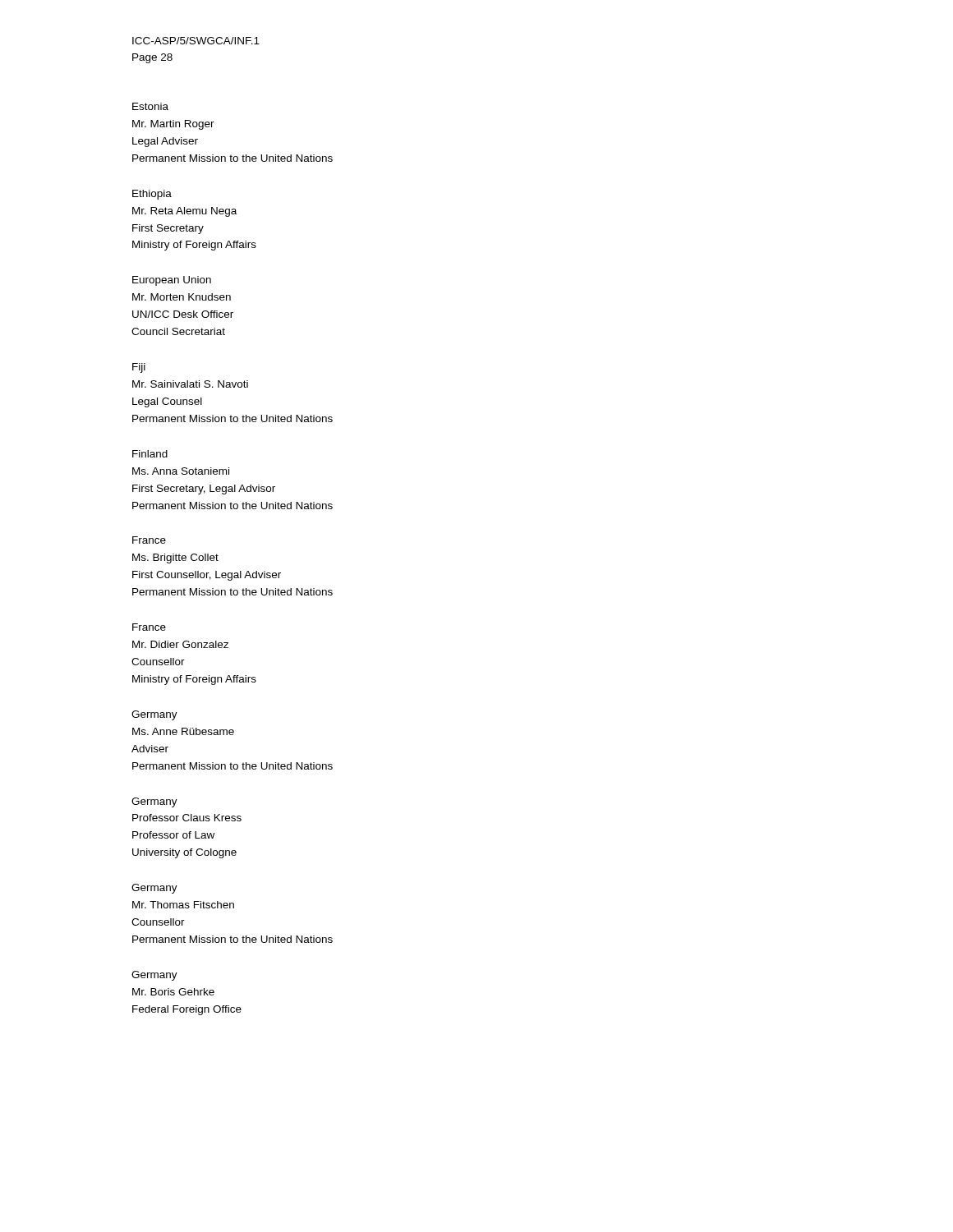Locate the list item containing "Germany Ms. Anne Rübesame Adviser"
Viewport: 953px width, 1232px height.
coord(232,740)
